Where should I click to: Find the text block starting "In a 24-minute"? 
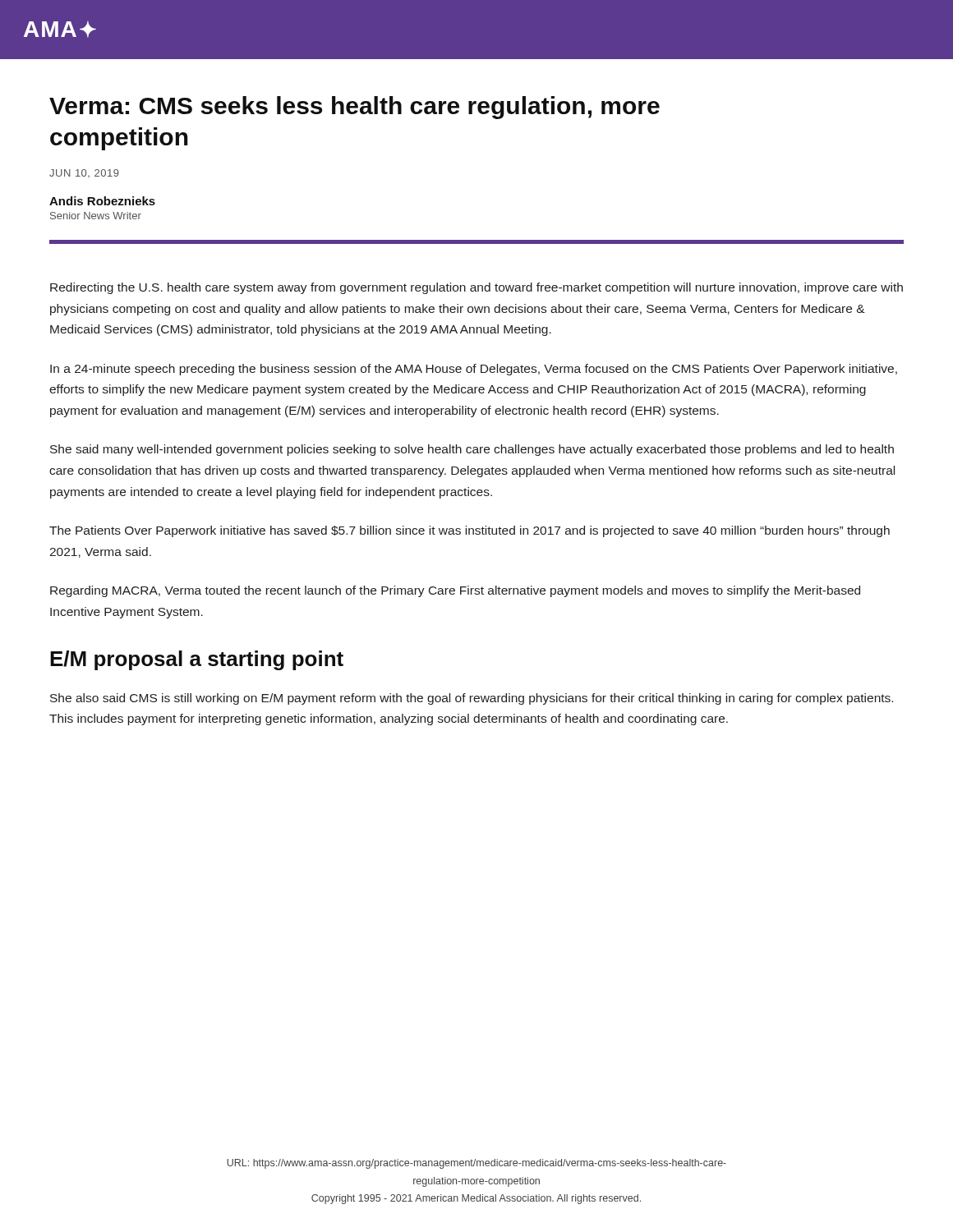pos(476,389)
